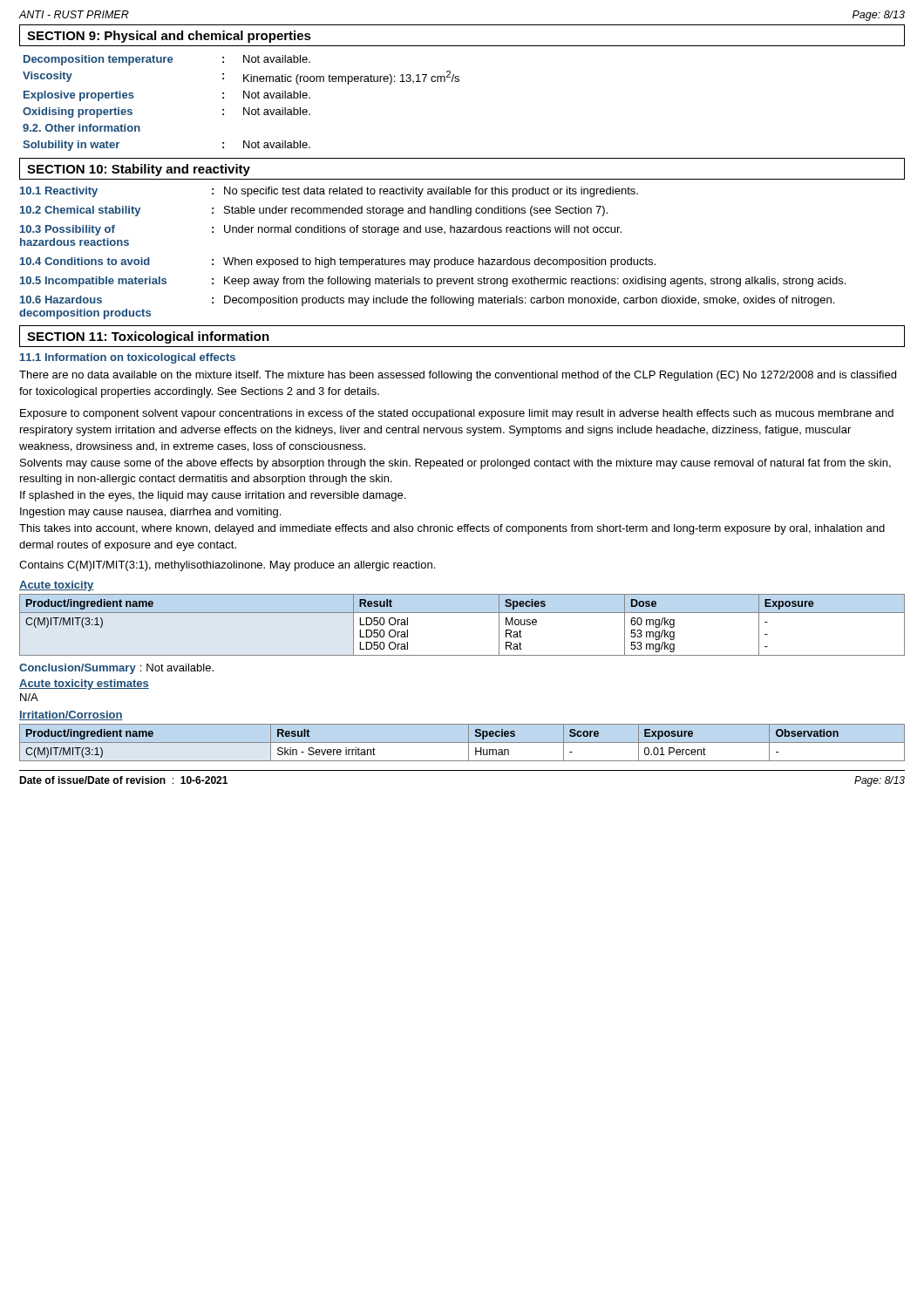Image resolution: width=924 pixels, height=1308 pixels.
Task: Where is the passage that starts "Exposure to component solvent"?
Action: pos(457,414)
